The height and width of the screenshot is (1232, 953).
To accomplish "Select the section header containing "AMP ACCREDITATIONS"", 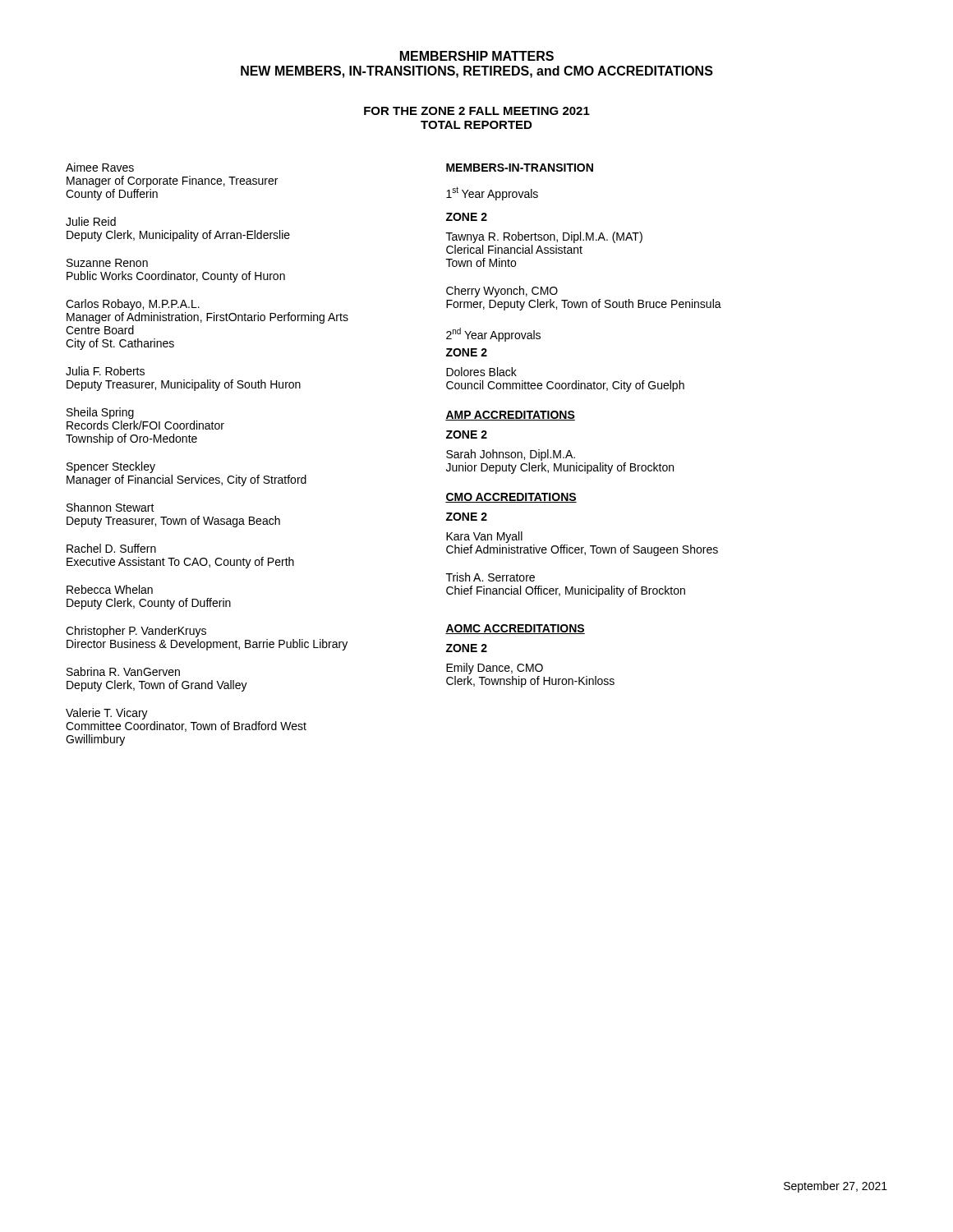I will 510,415.
